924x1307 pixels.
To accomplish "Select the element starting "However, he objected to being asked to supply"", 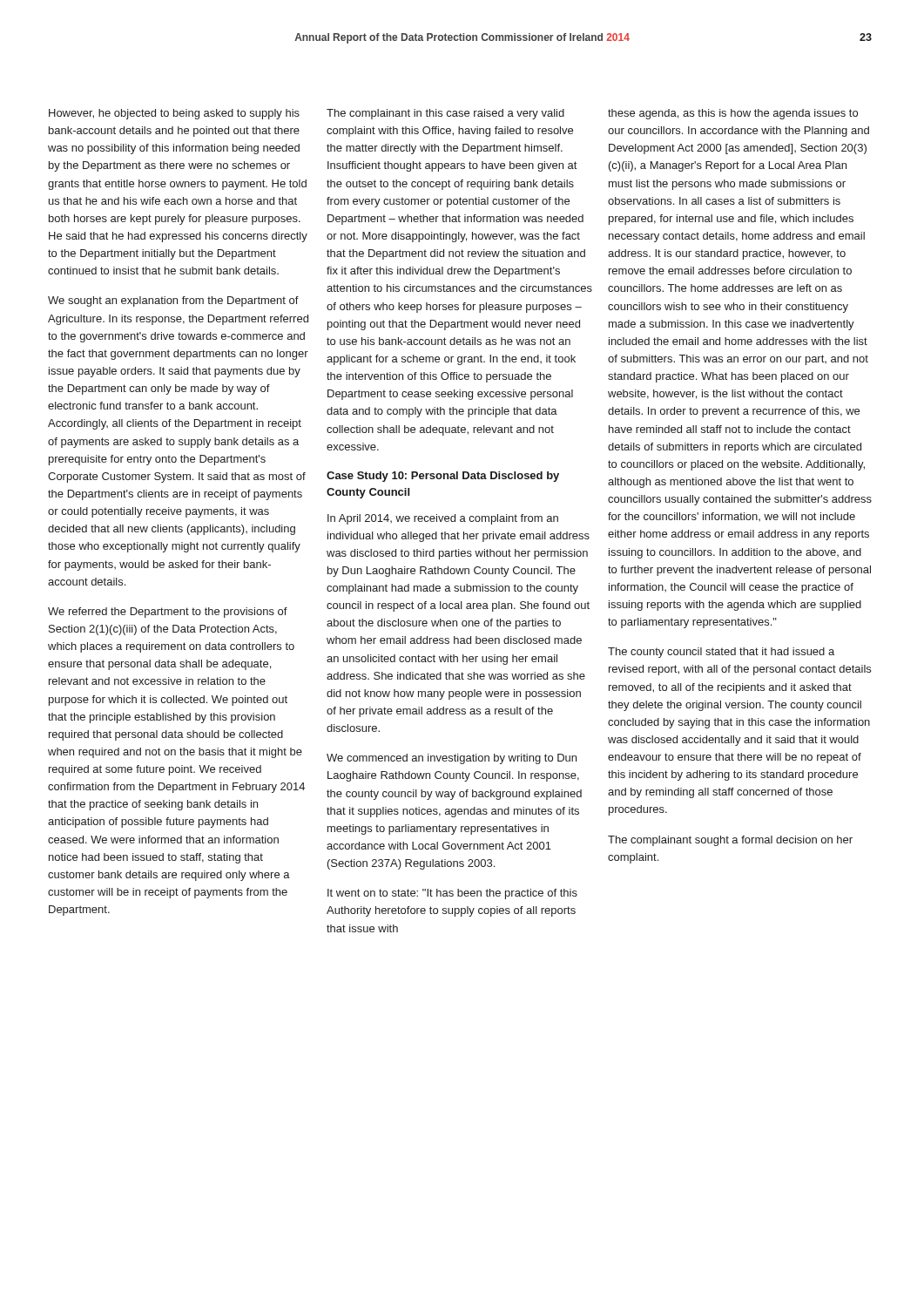I will pos(178,192).
